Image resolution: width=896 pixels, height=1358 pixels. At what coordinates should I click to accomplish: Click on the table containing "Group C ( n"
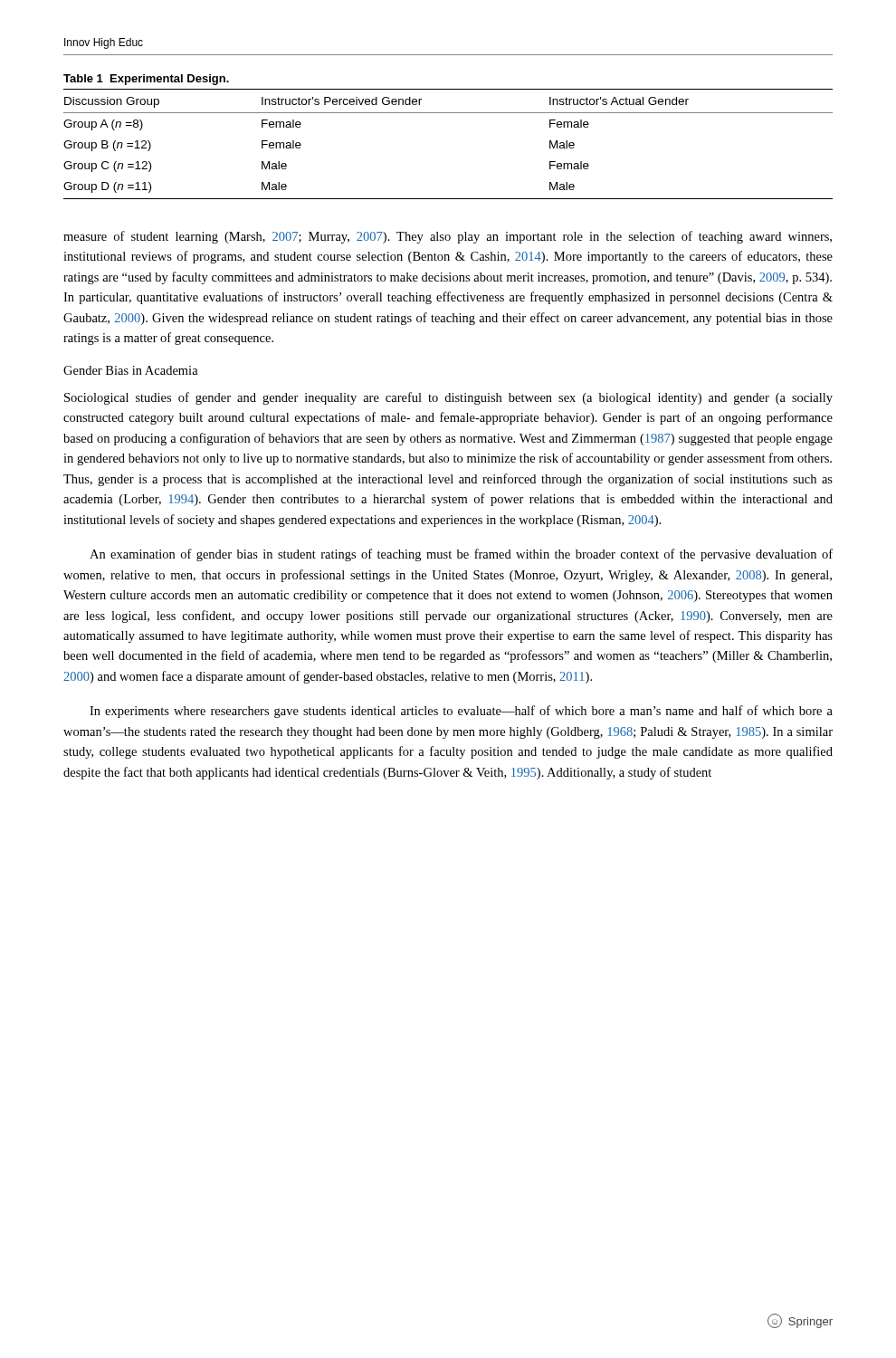[448, 144]
